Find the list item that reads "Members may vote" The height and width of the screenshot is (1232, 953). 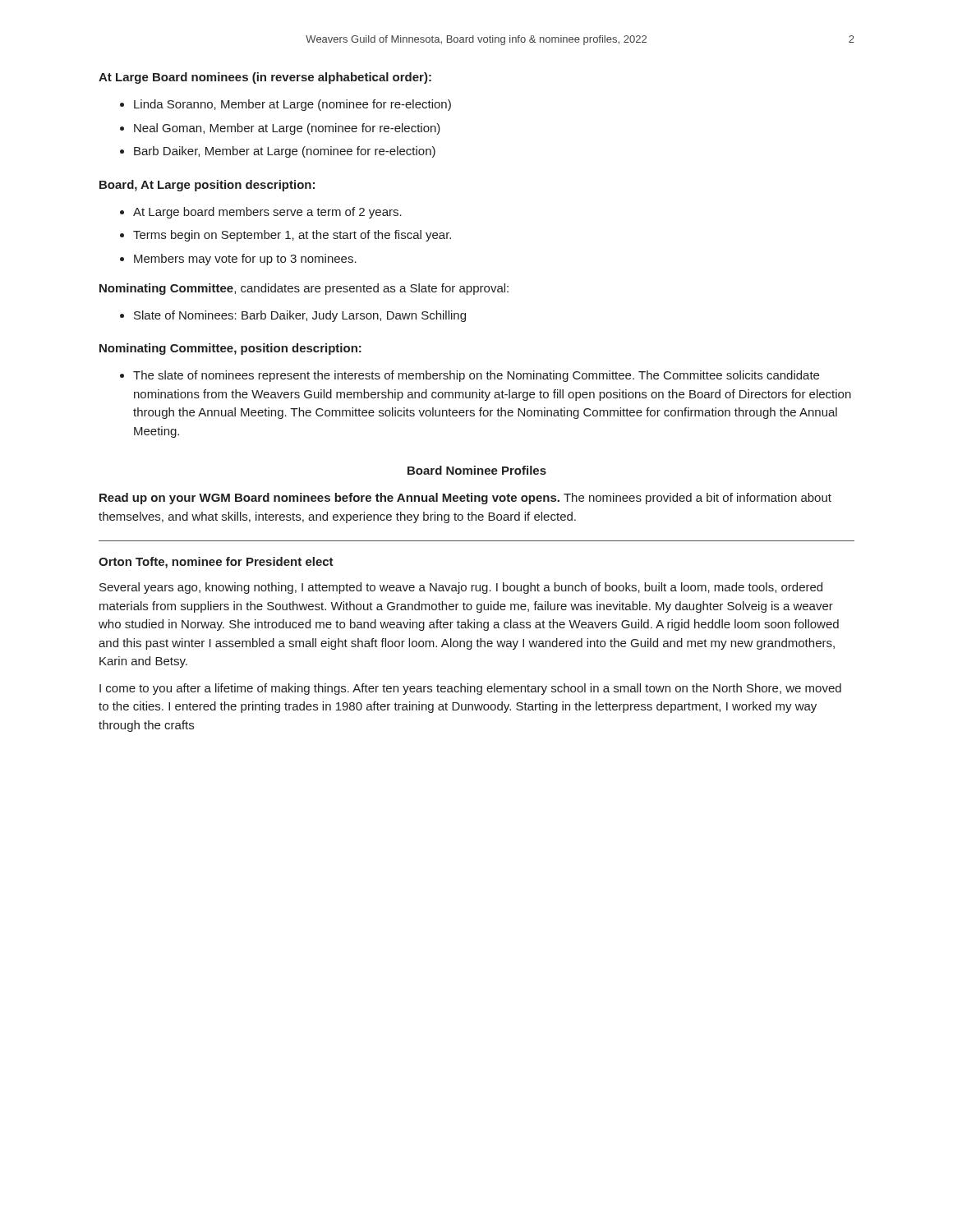point(245,258)
